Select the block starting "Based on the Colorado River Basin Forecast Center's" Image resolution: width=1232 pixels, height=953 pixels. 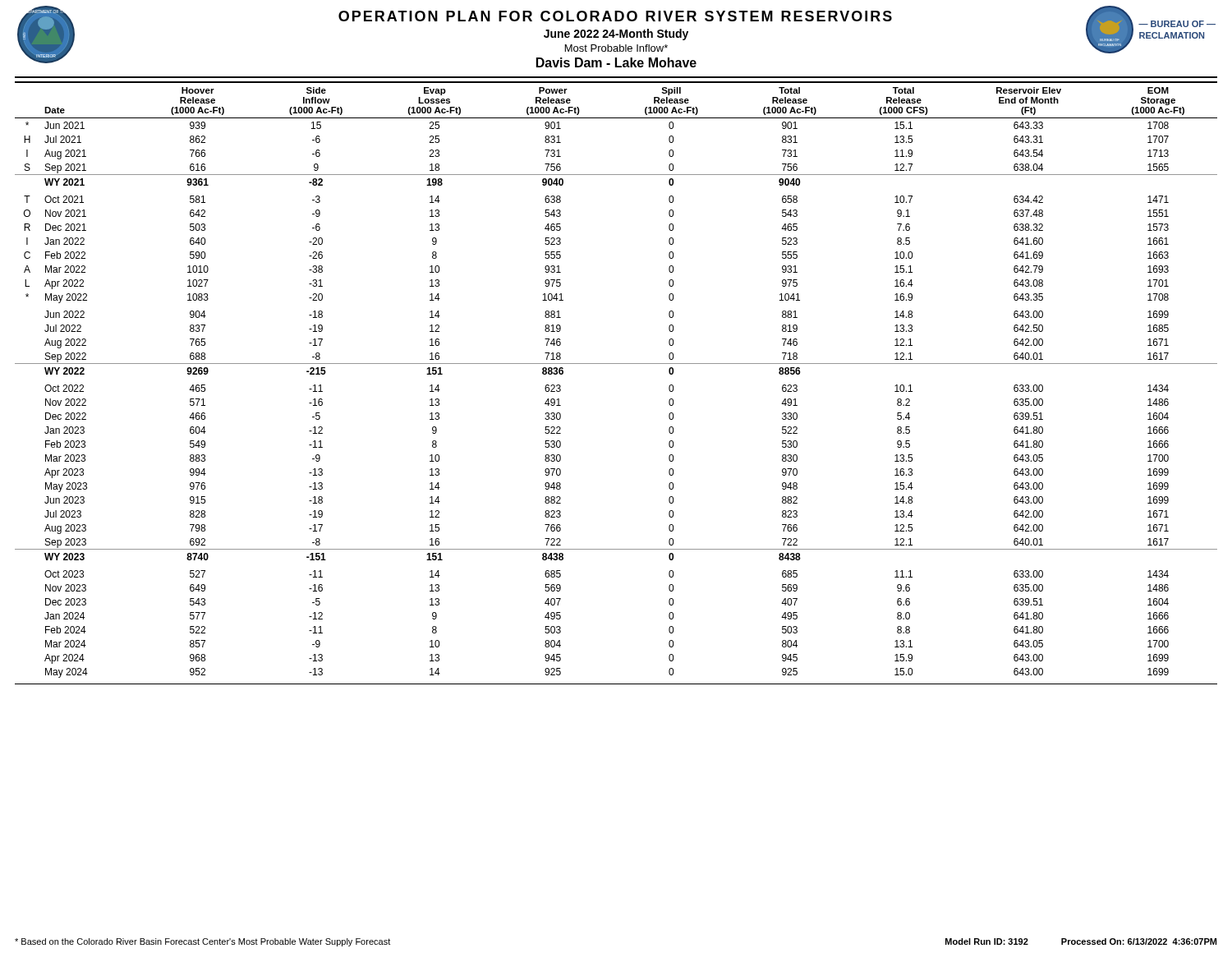tap(203, 942)
